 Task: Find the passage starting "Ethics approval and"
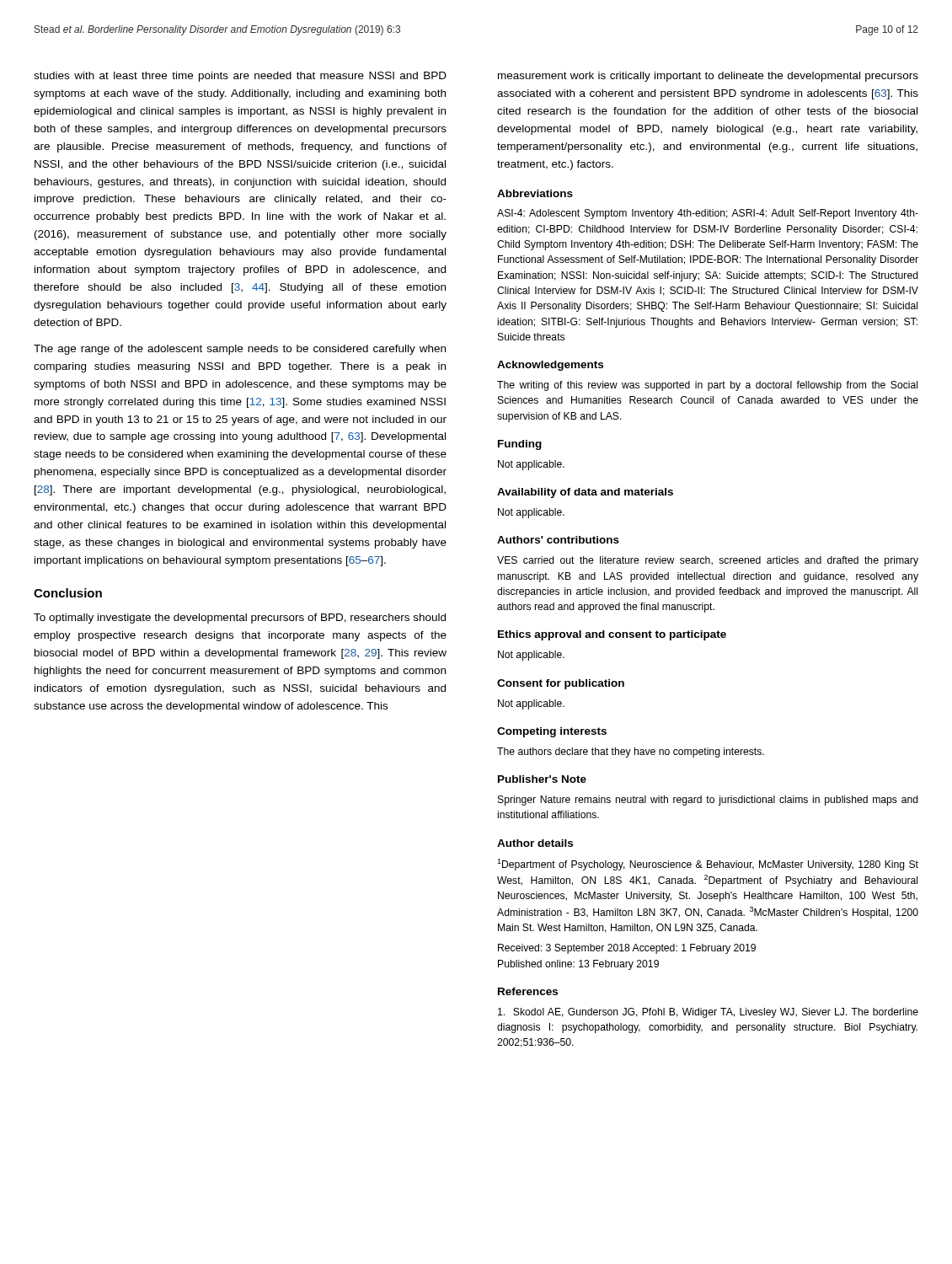tap(708, 635)
